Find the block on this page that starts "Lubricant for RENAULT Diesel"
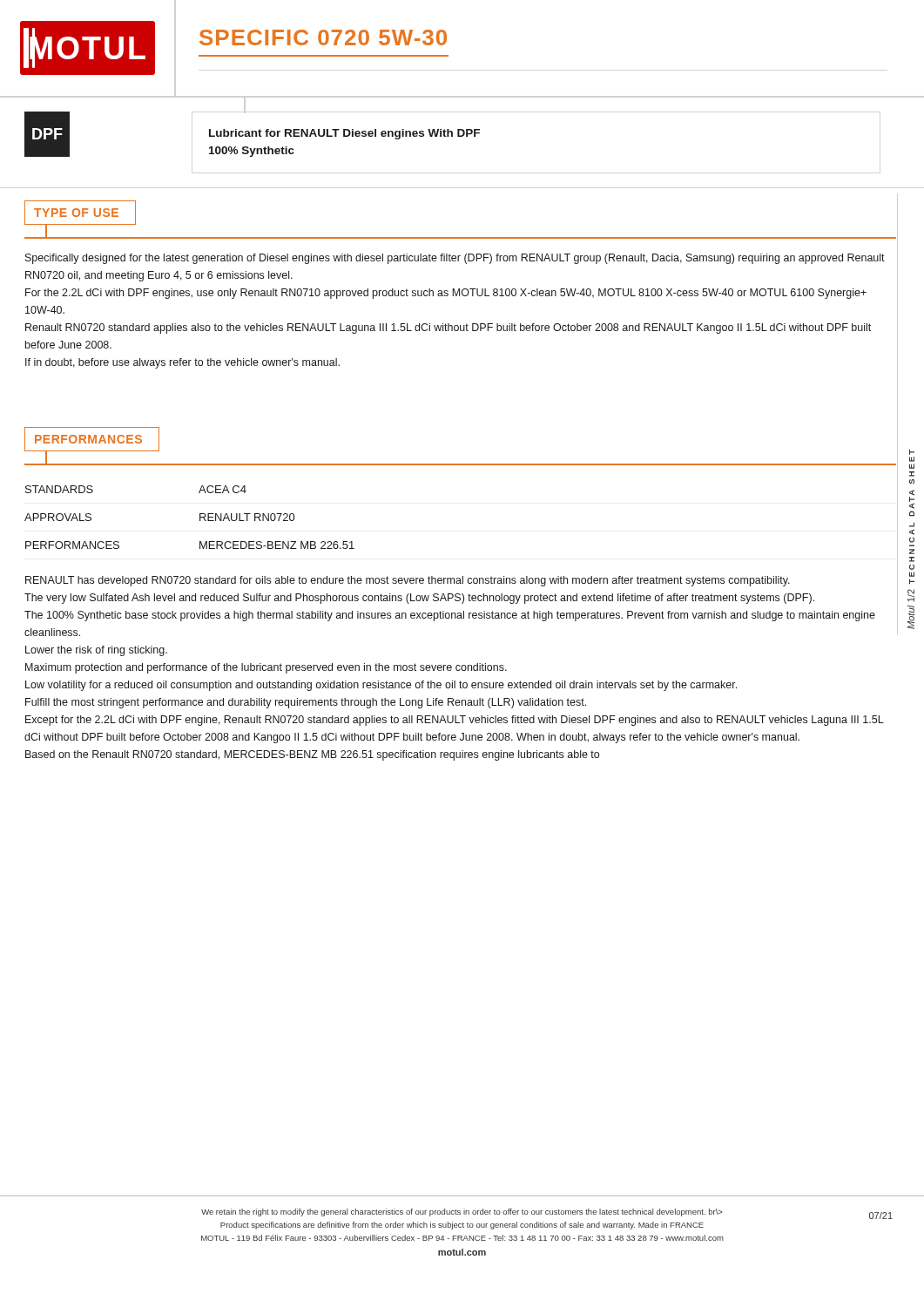Viewport: 924px width, 1307px height. [344, 142]
